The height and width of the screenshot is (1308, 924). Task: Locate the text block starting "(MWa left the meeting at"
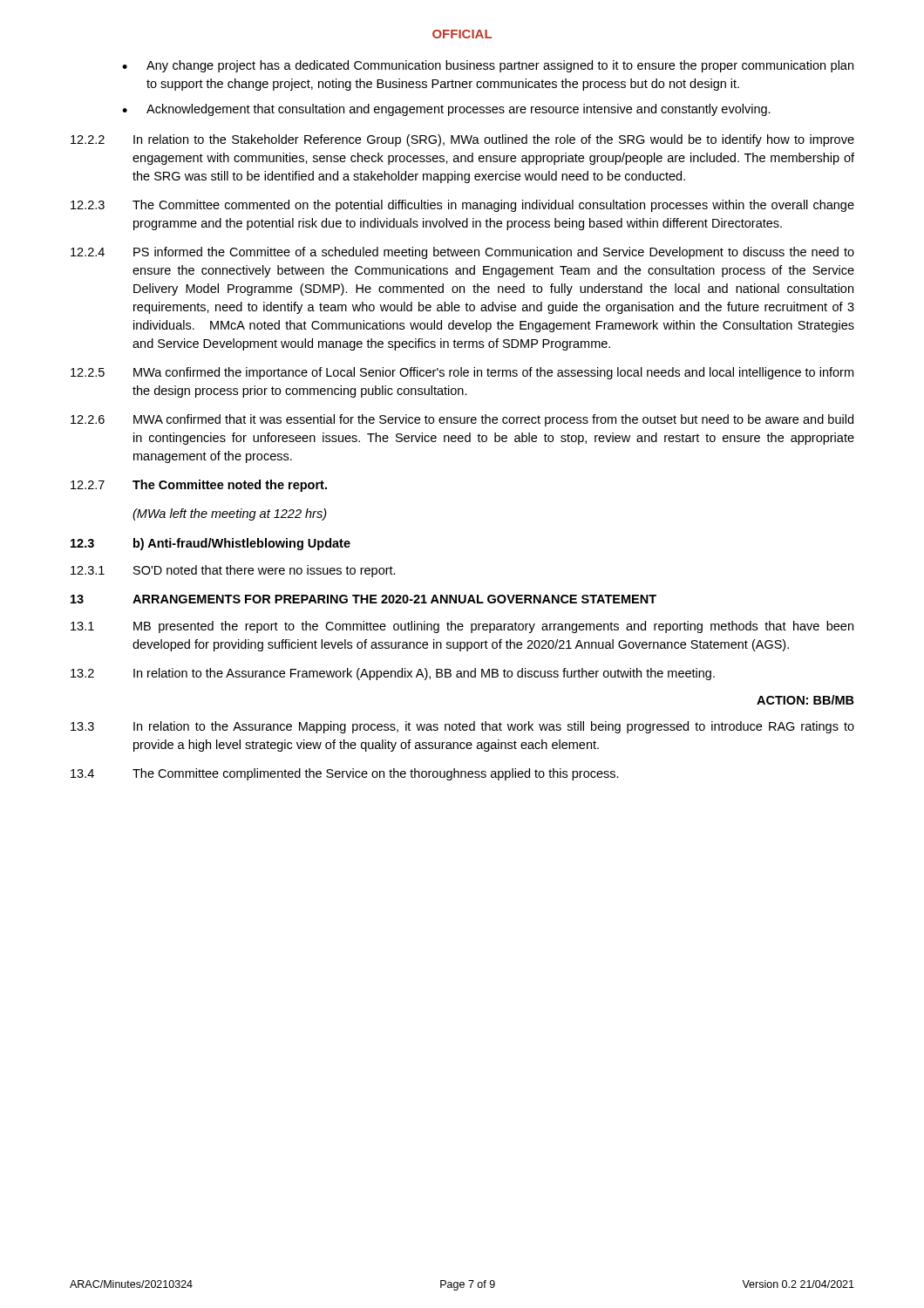tap(230, 514)
